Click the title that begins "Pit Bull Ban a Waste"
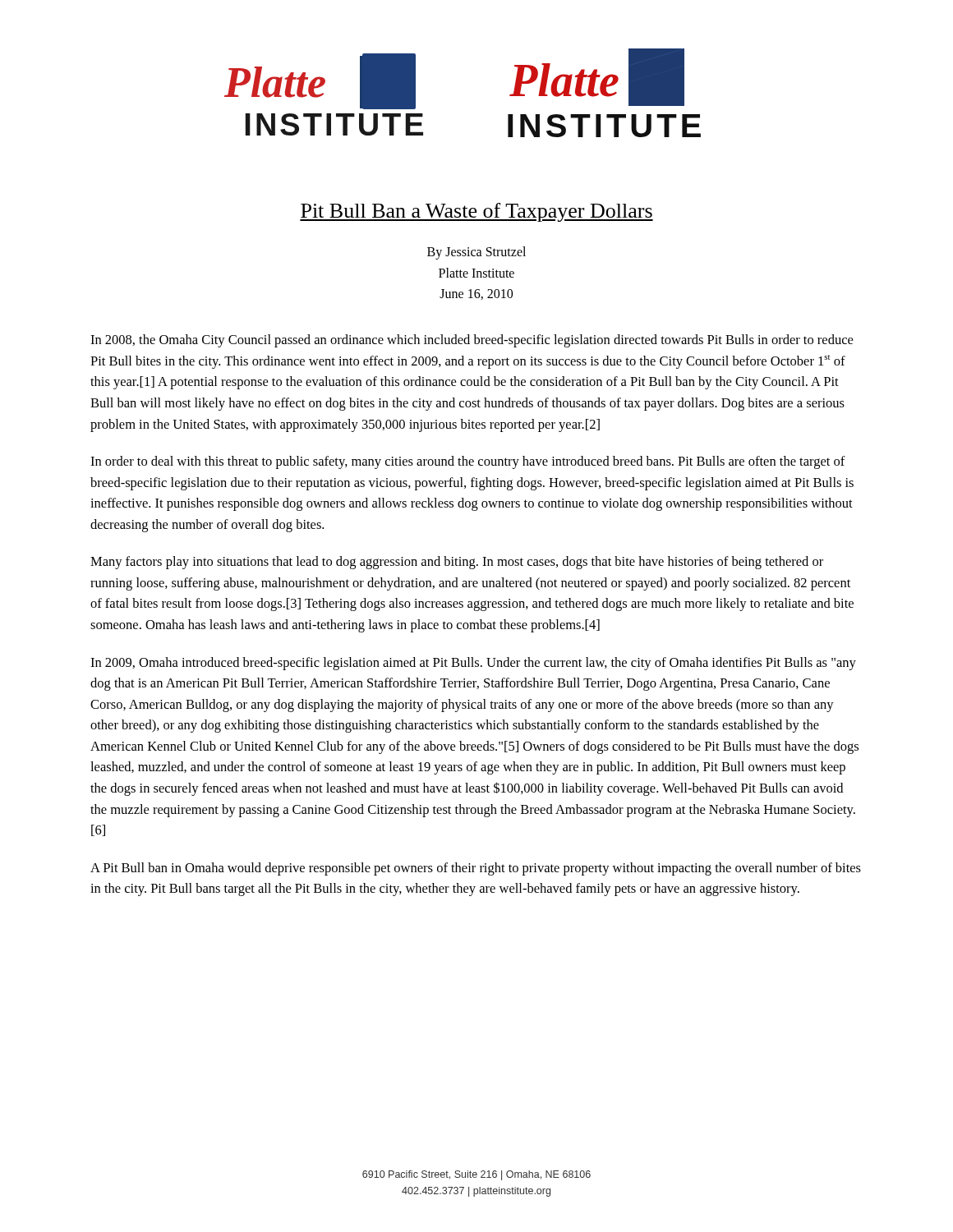Viewport: 953px width, 1232px height. [476, 211]
